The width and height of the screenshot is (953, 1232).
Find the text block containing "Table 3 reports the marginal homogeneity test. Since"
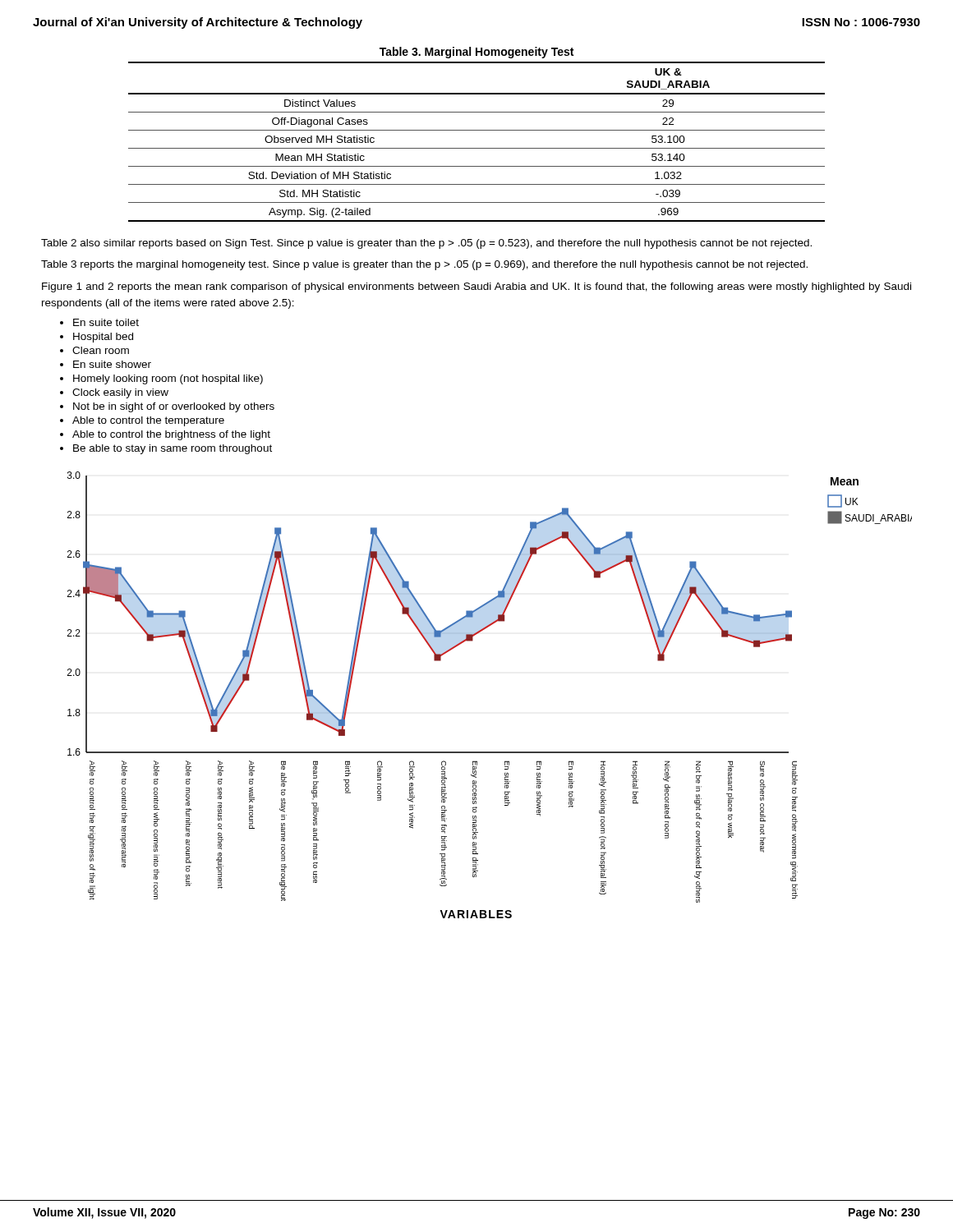(425, 264)
